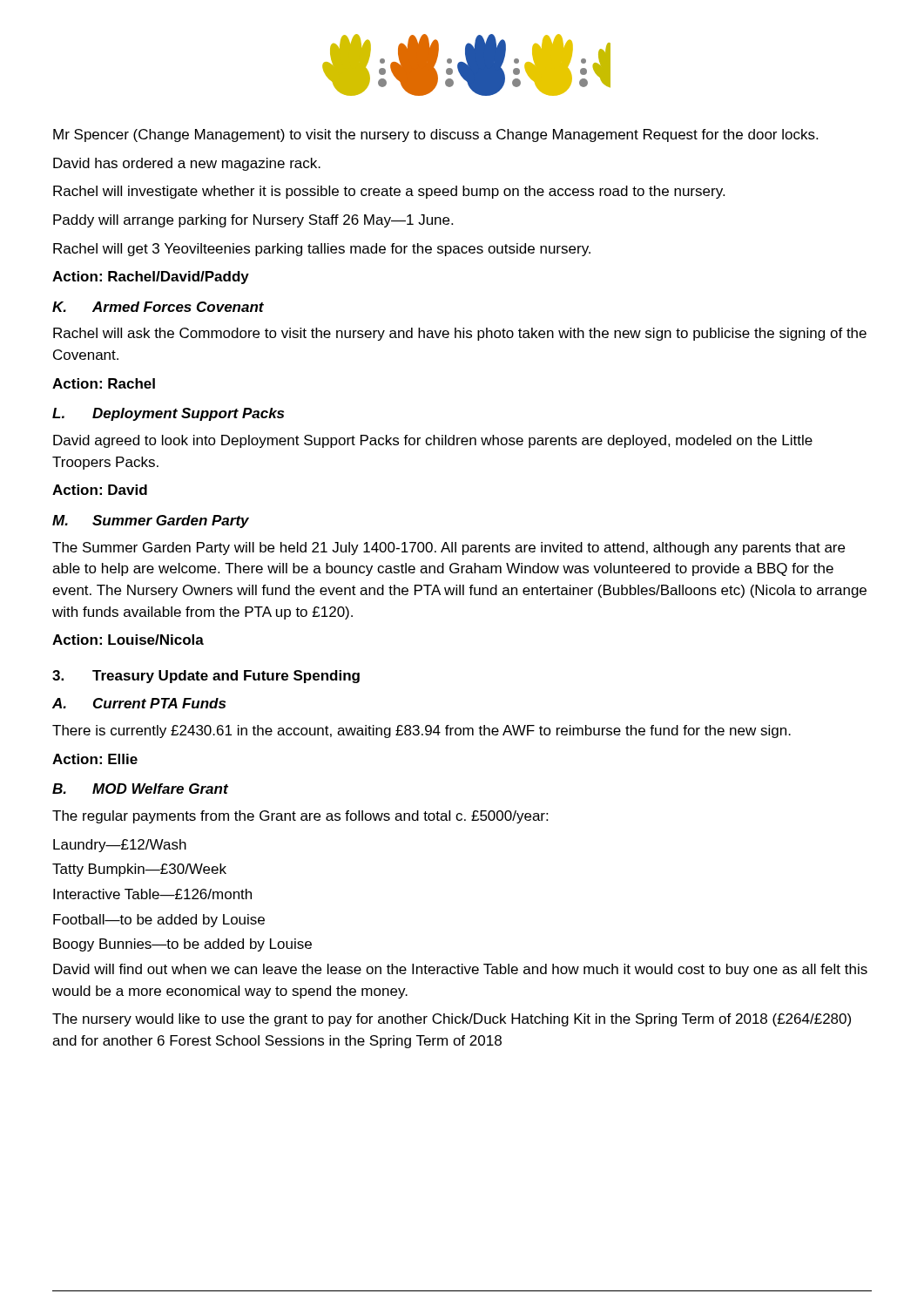Find "Action: Louise/Nicola" on this page
Screen dimensions: 1307x924
(x=128, y=640)
